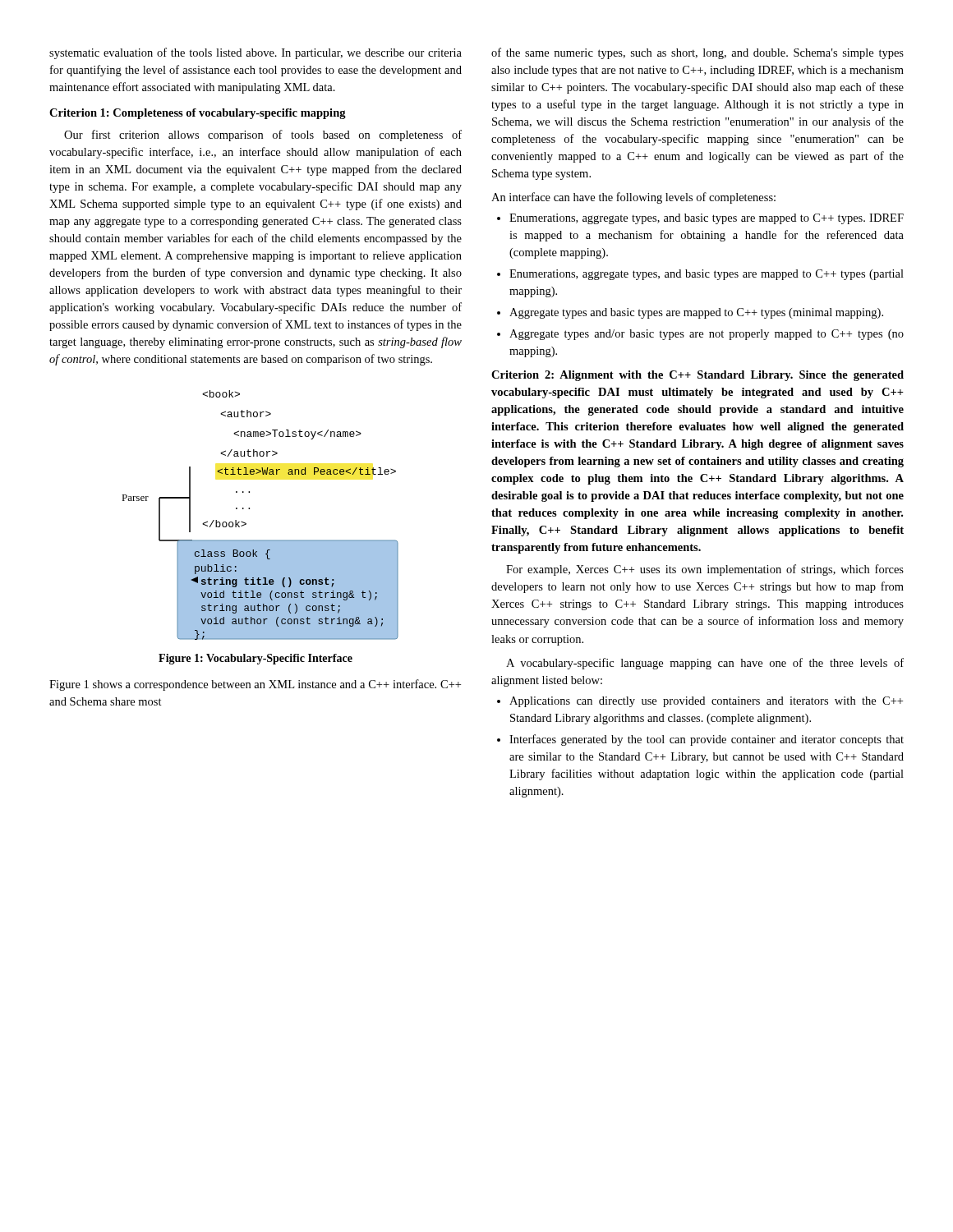This screenshot has width=953, height=1232.
Task: Locate the text "Criterion 1: Completeness of vocabulary-specific mapping"
Action: 255,113
